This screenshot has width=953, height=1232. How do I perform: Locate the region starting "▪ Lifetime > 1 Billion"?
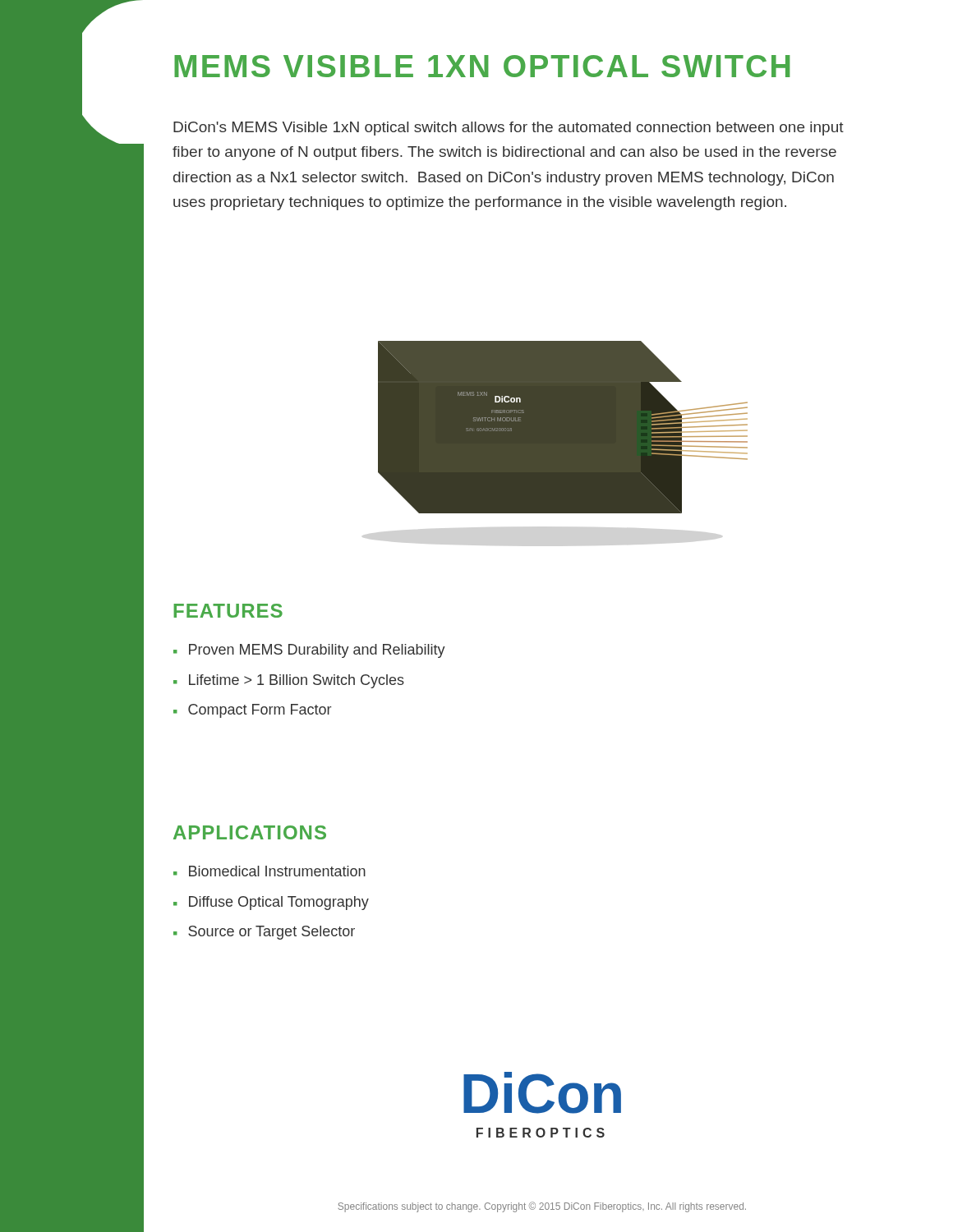click(289, 681)
